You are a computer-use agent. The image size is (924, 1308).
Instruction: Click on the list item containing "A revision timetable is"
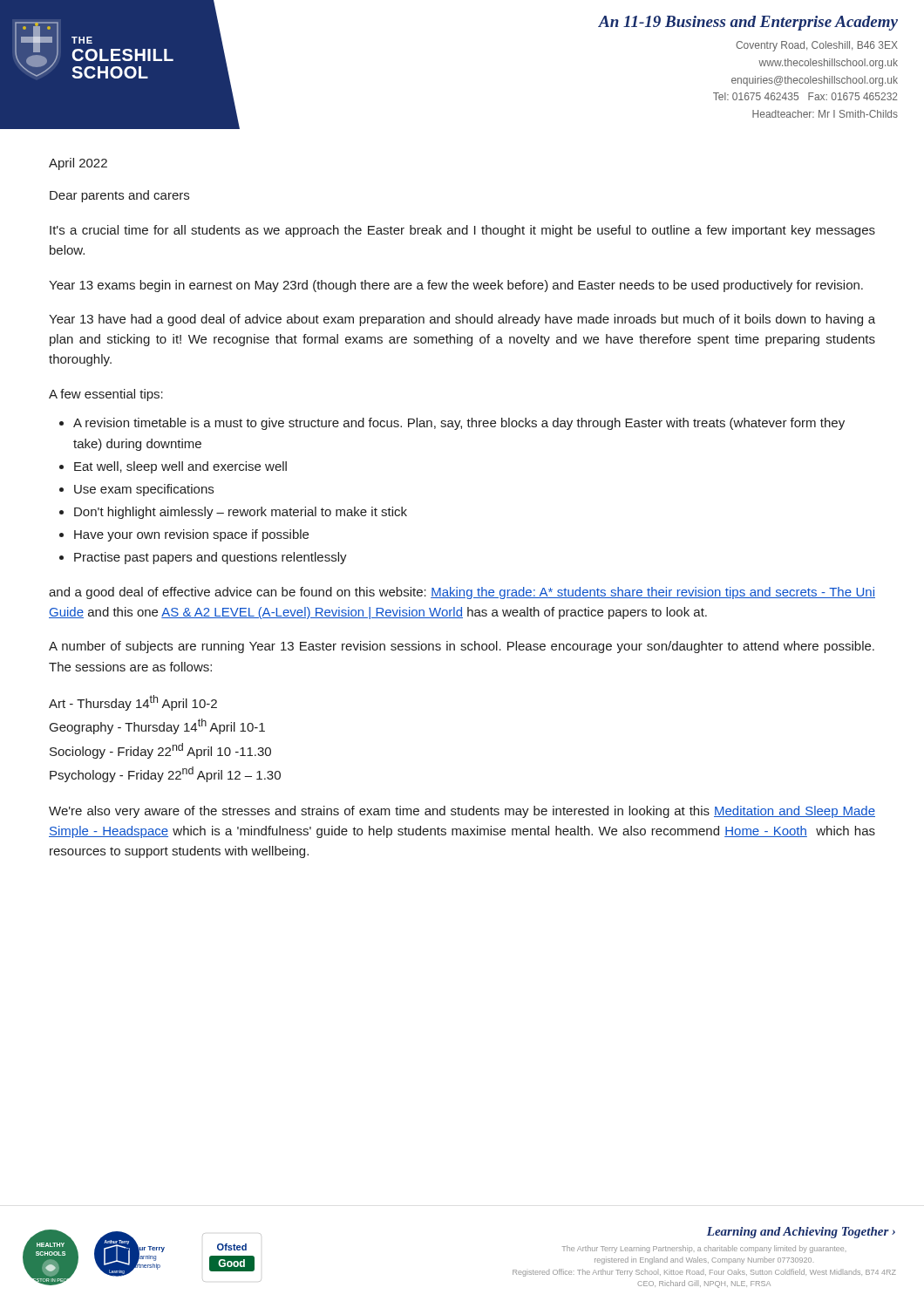click(459, 433)
